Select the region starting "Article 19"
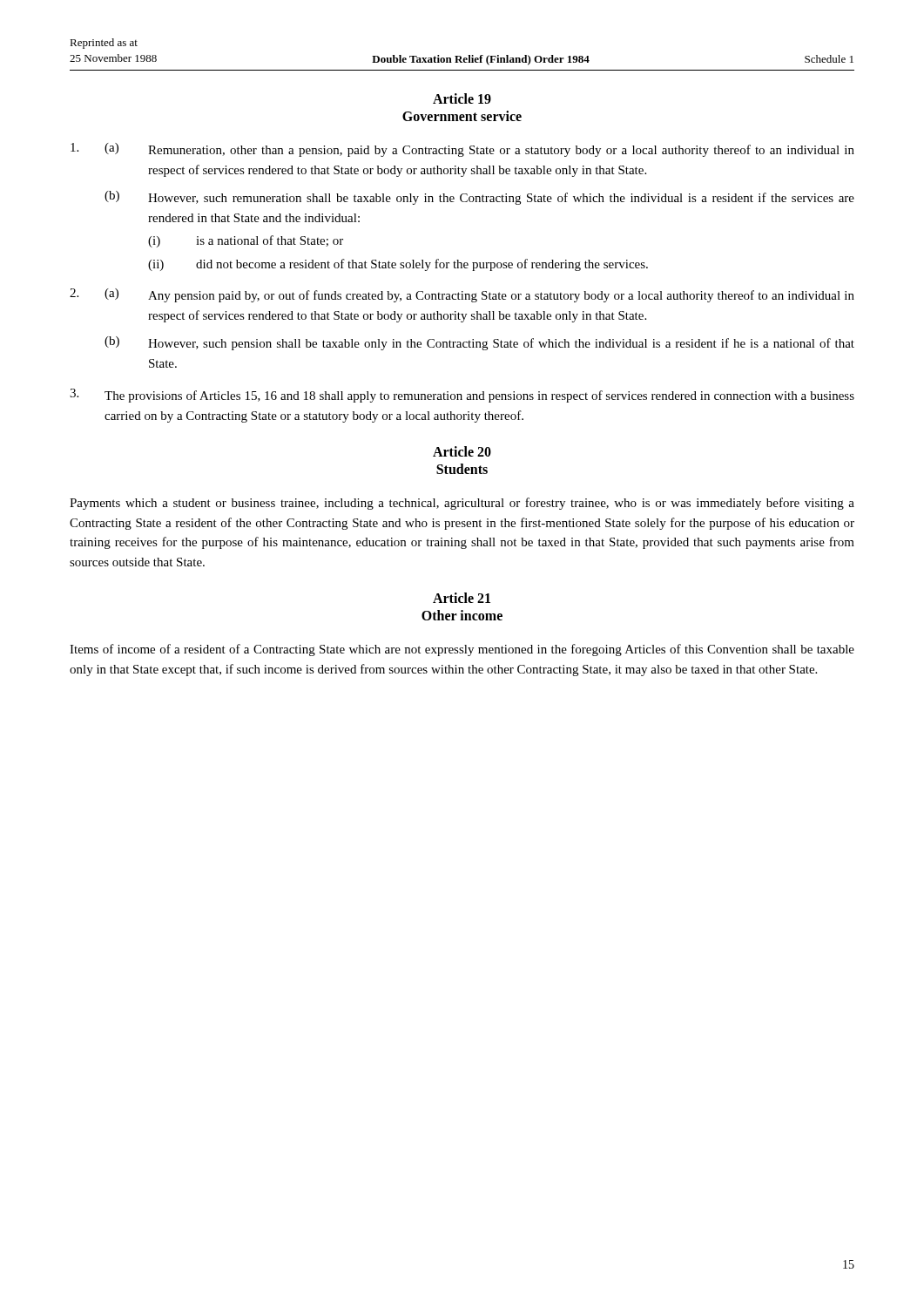 [462, 99]
